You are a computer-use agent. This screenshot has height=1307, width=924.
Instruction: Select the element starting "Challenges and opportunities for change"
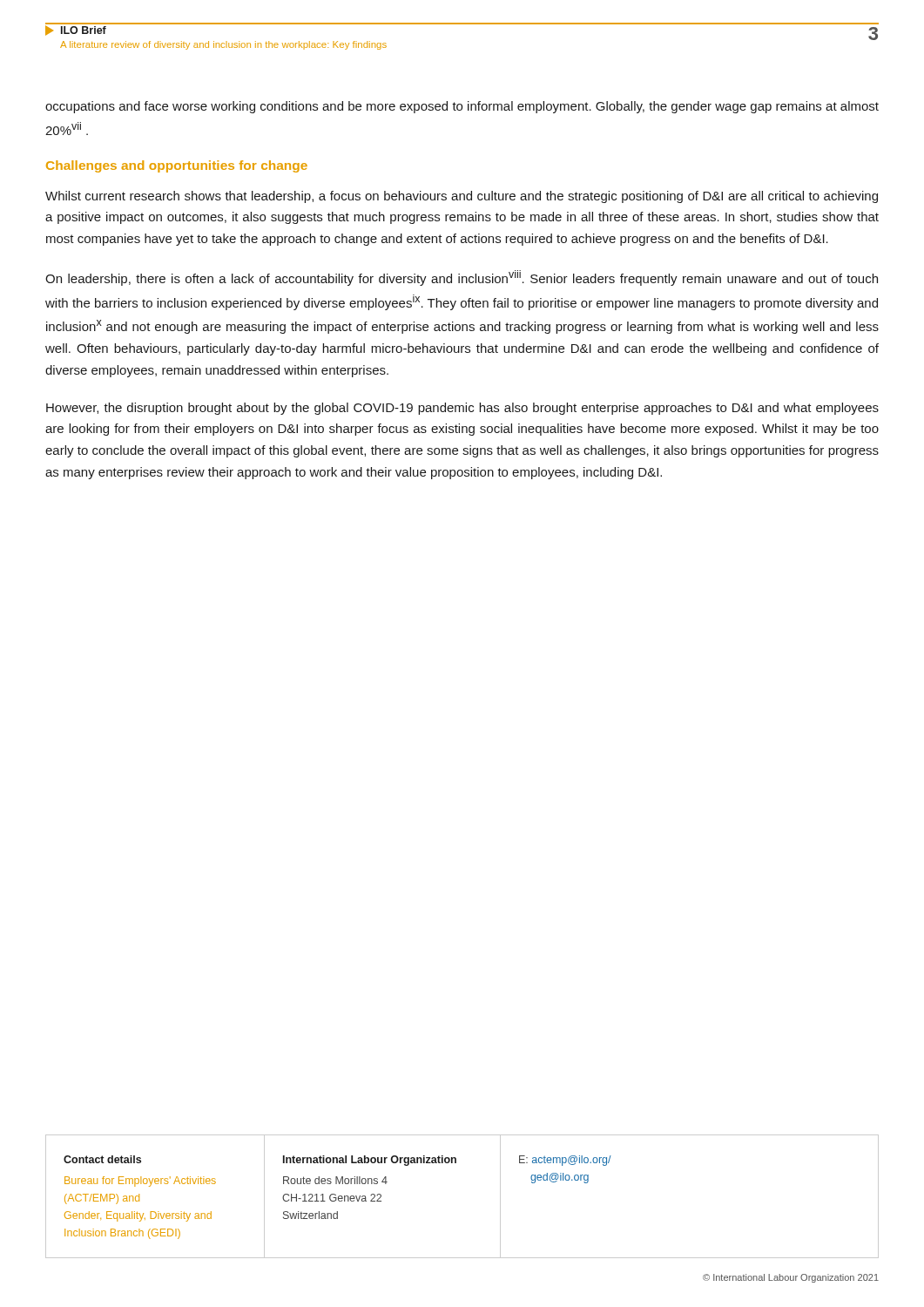pos(177,165)
